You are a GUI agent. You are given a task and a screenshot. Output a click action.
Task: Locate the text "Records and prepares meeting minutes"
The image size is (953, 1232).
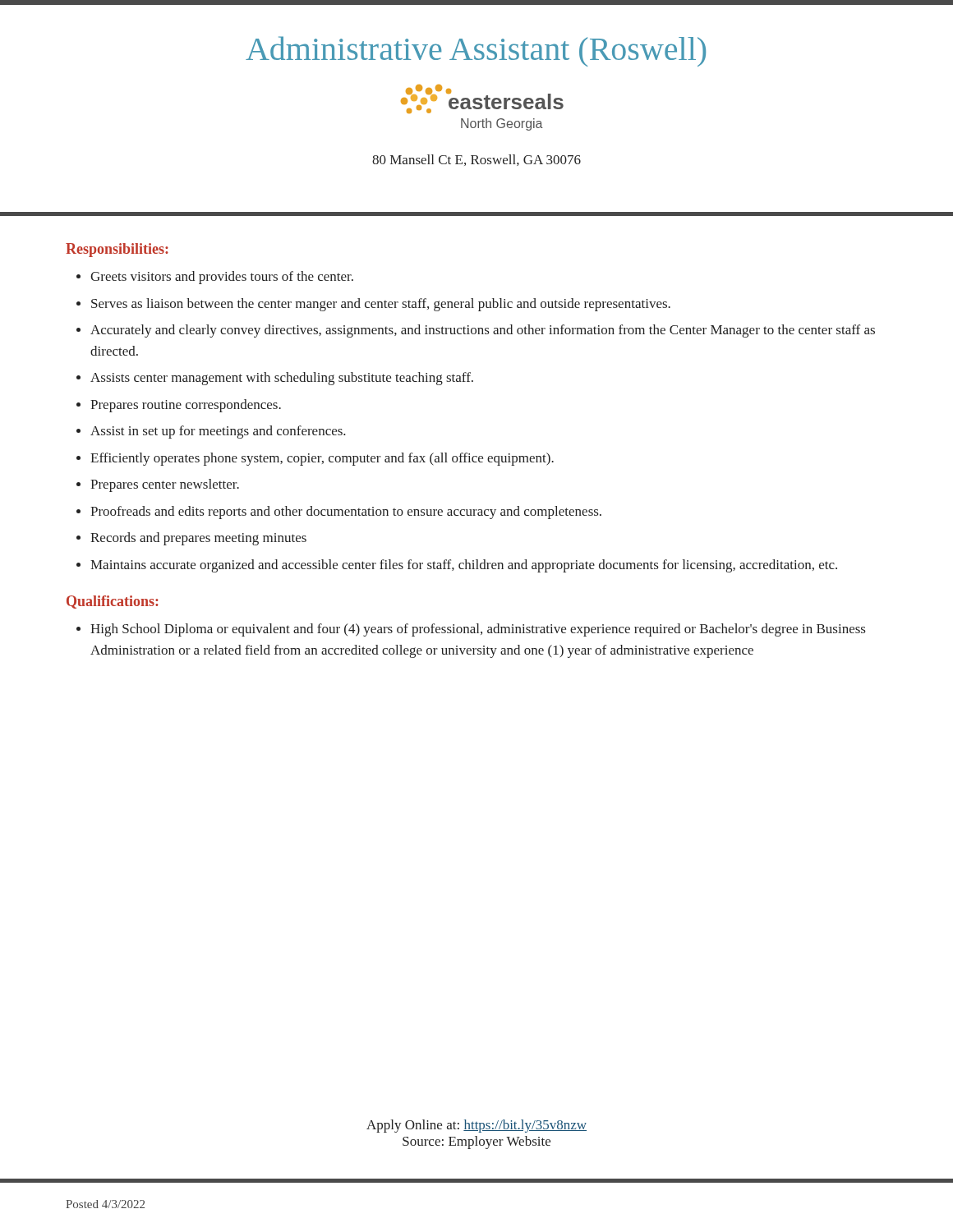[x=199, y=538]
